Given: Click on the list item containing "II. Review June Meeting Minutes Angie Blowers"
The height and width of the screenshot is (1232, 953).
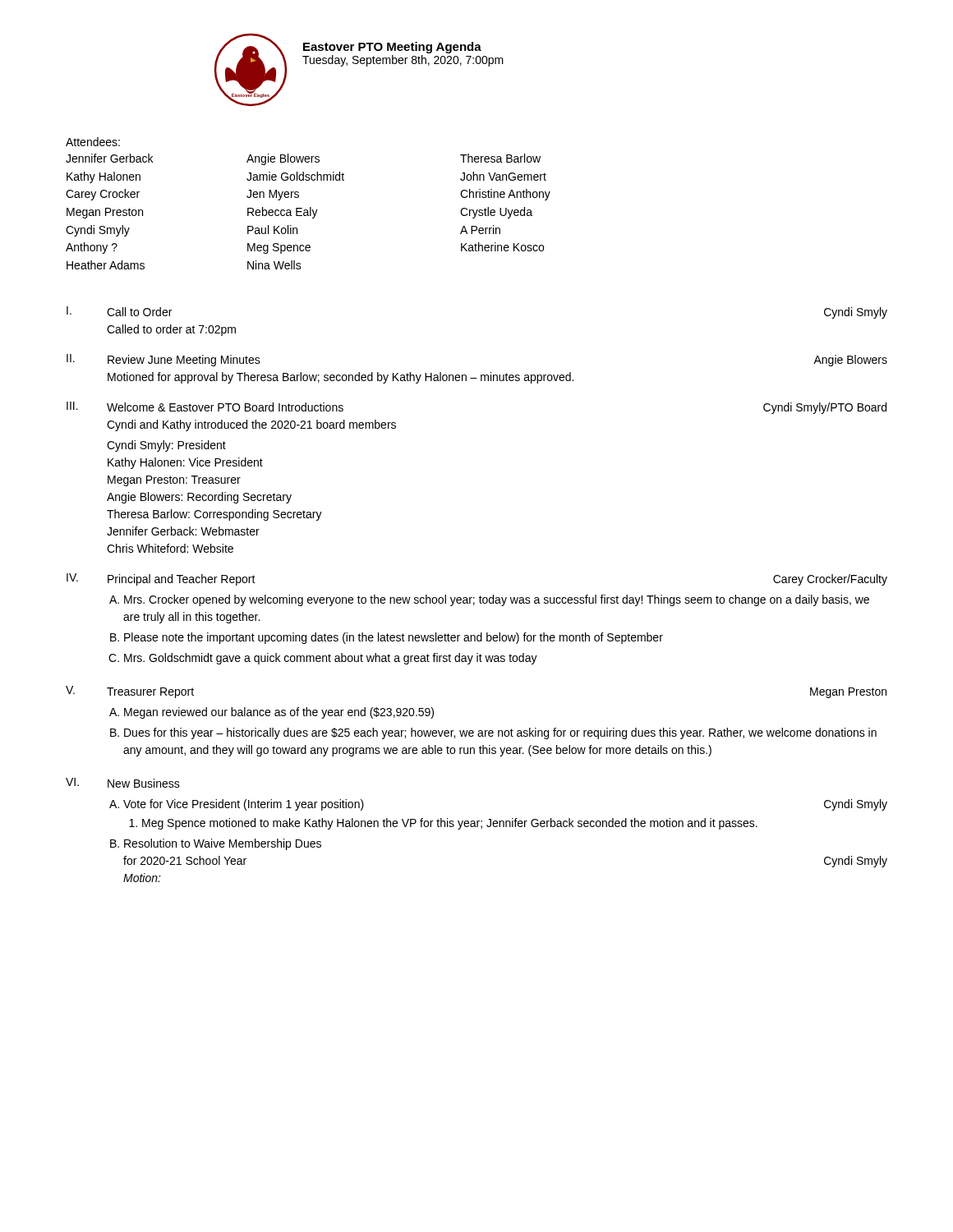Looking at the screenshot, I should tap(476, 369).
